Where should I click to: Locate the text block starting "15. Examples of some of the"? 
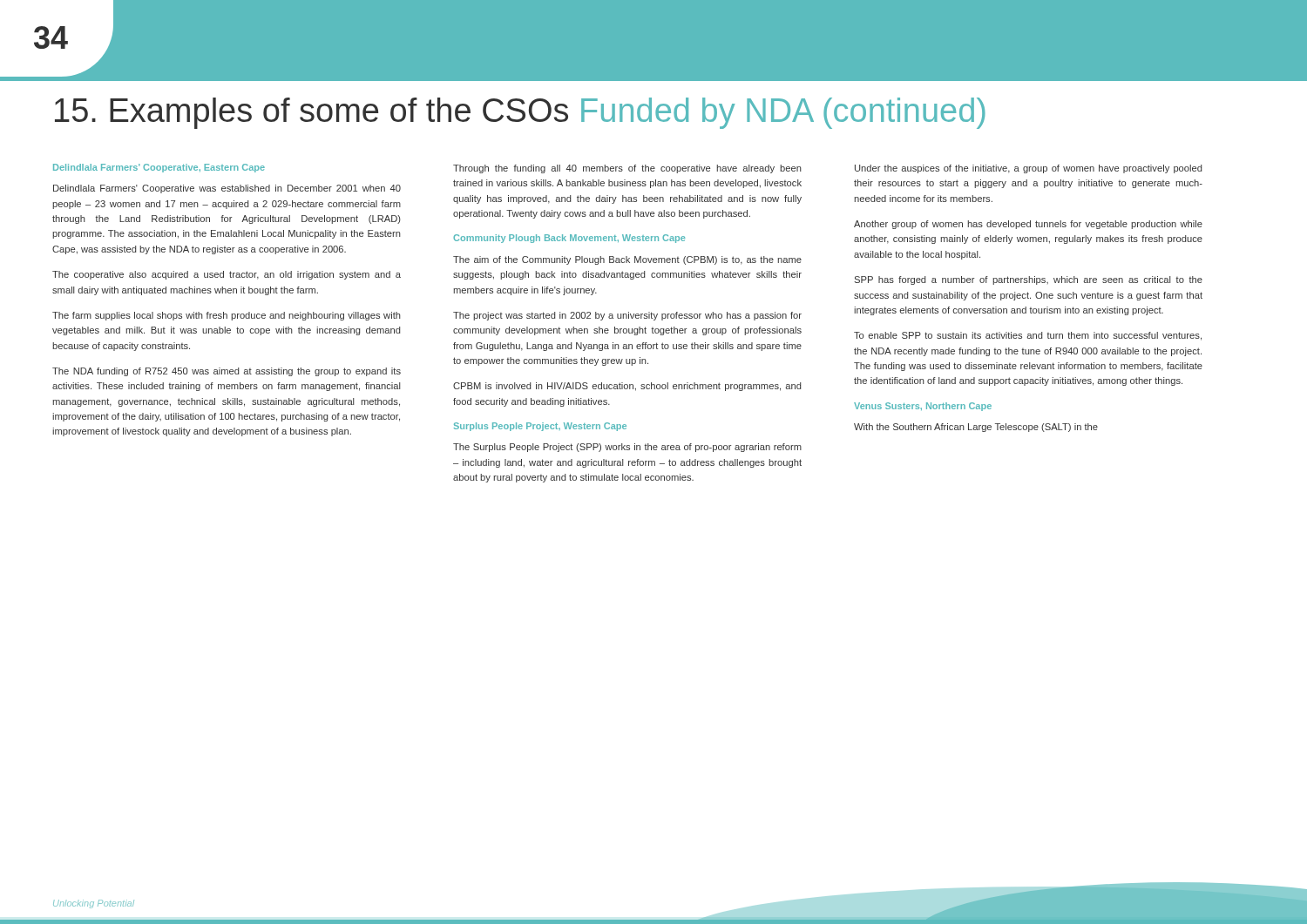(654, 111)
